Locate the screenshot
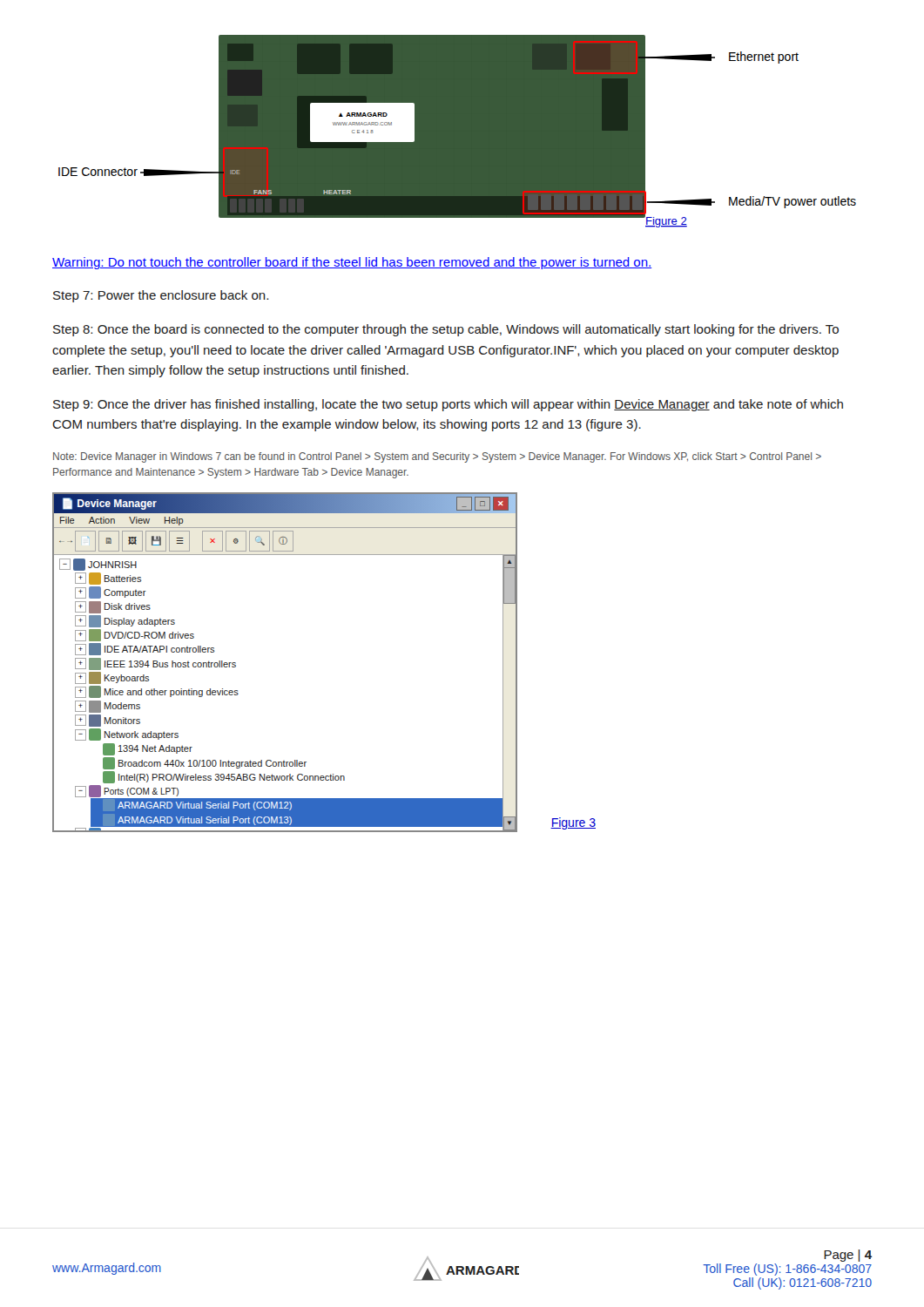 pos(285,662)
